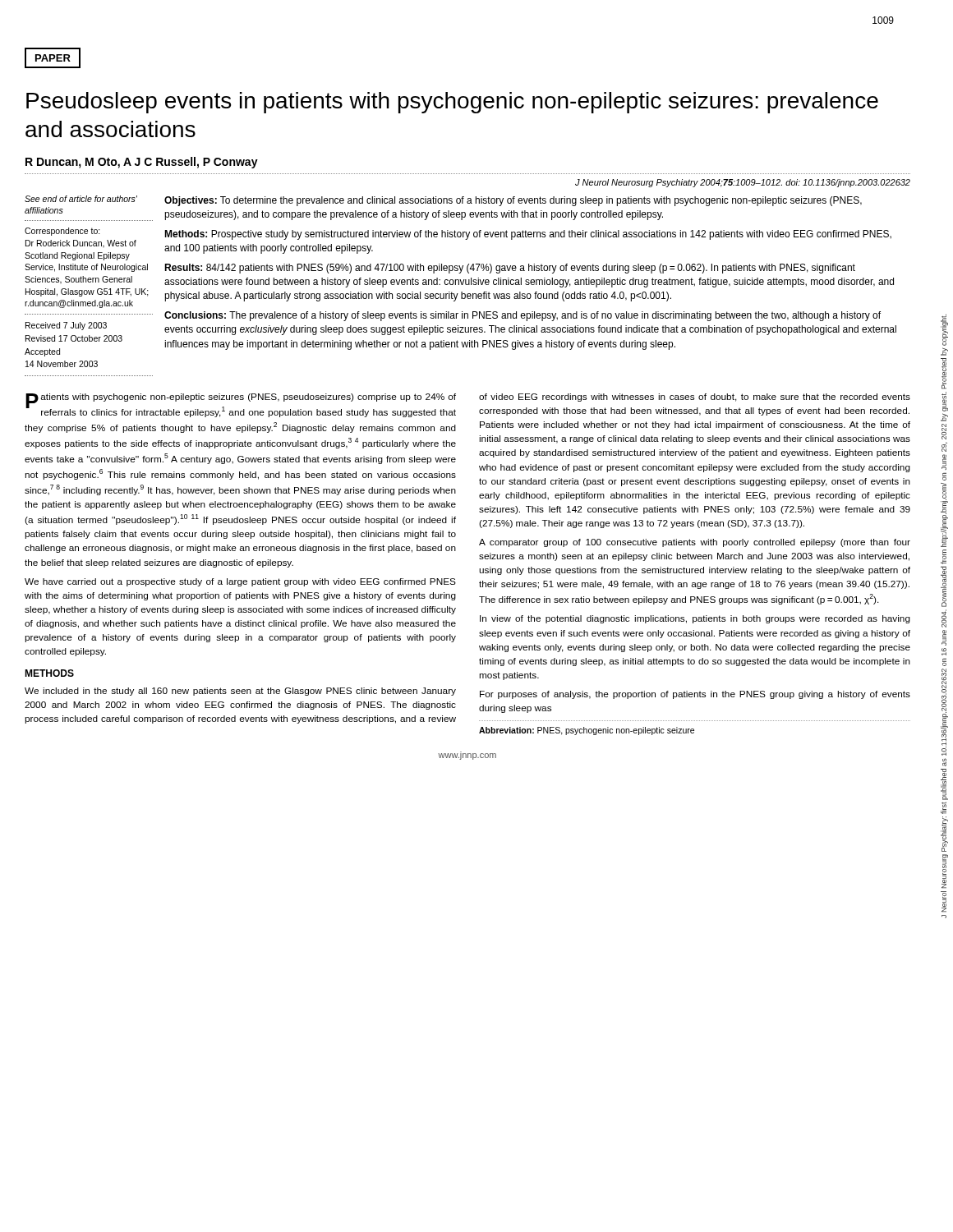Find the footnote with the text "Abbreviation: PNES, psychogenic non-epileptic seizure"
This screenshot has width=953, height=1232.
click(x=587, y=730)
